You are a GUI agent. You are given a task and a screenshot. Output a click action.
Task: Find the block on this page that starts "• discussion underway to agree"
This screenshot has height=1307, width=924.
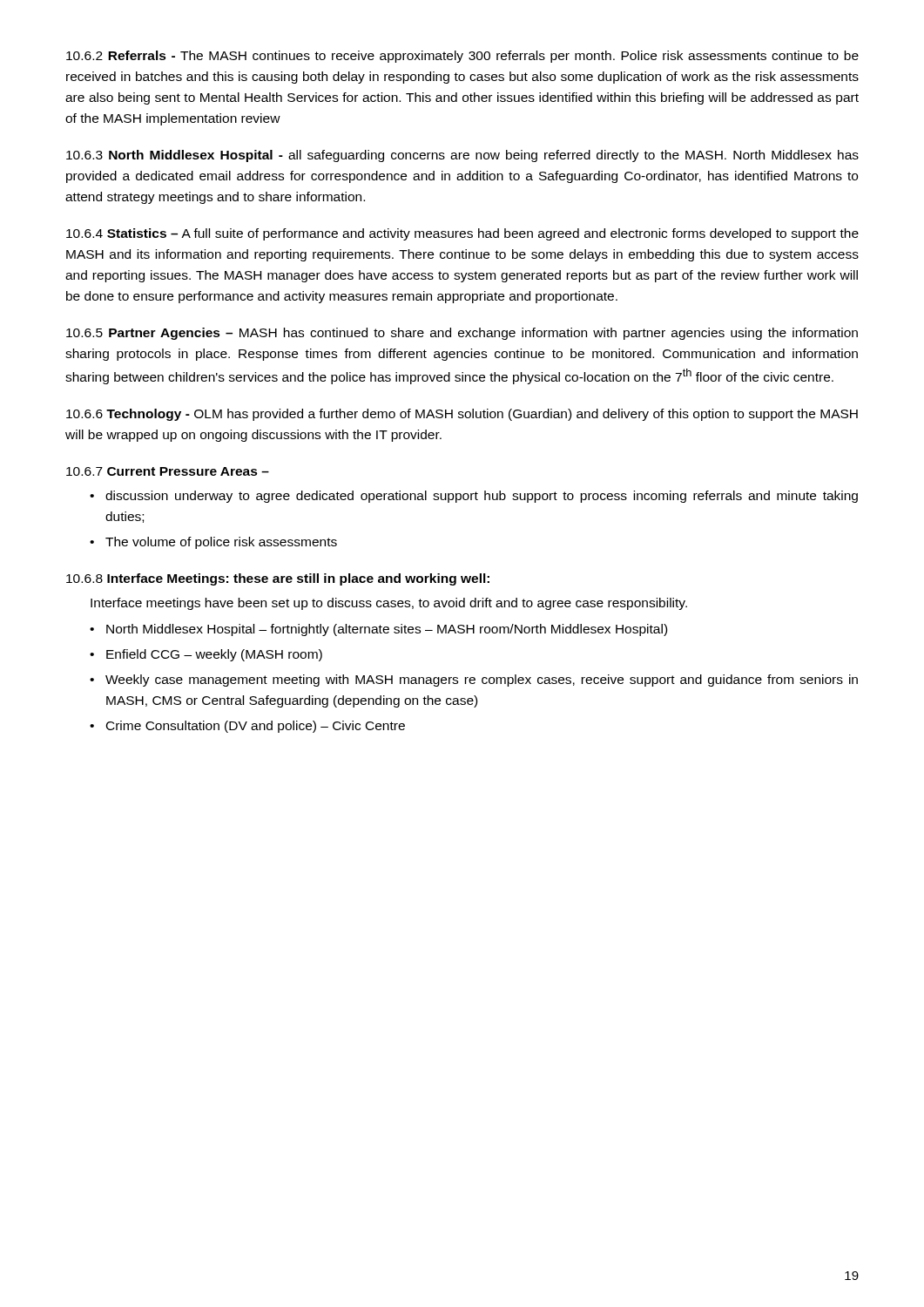coord(474,507)
